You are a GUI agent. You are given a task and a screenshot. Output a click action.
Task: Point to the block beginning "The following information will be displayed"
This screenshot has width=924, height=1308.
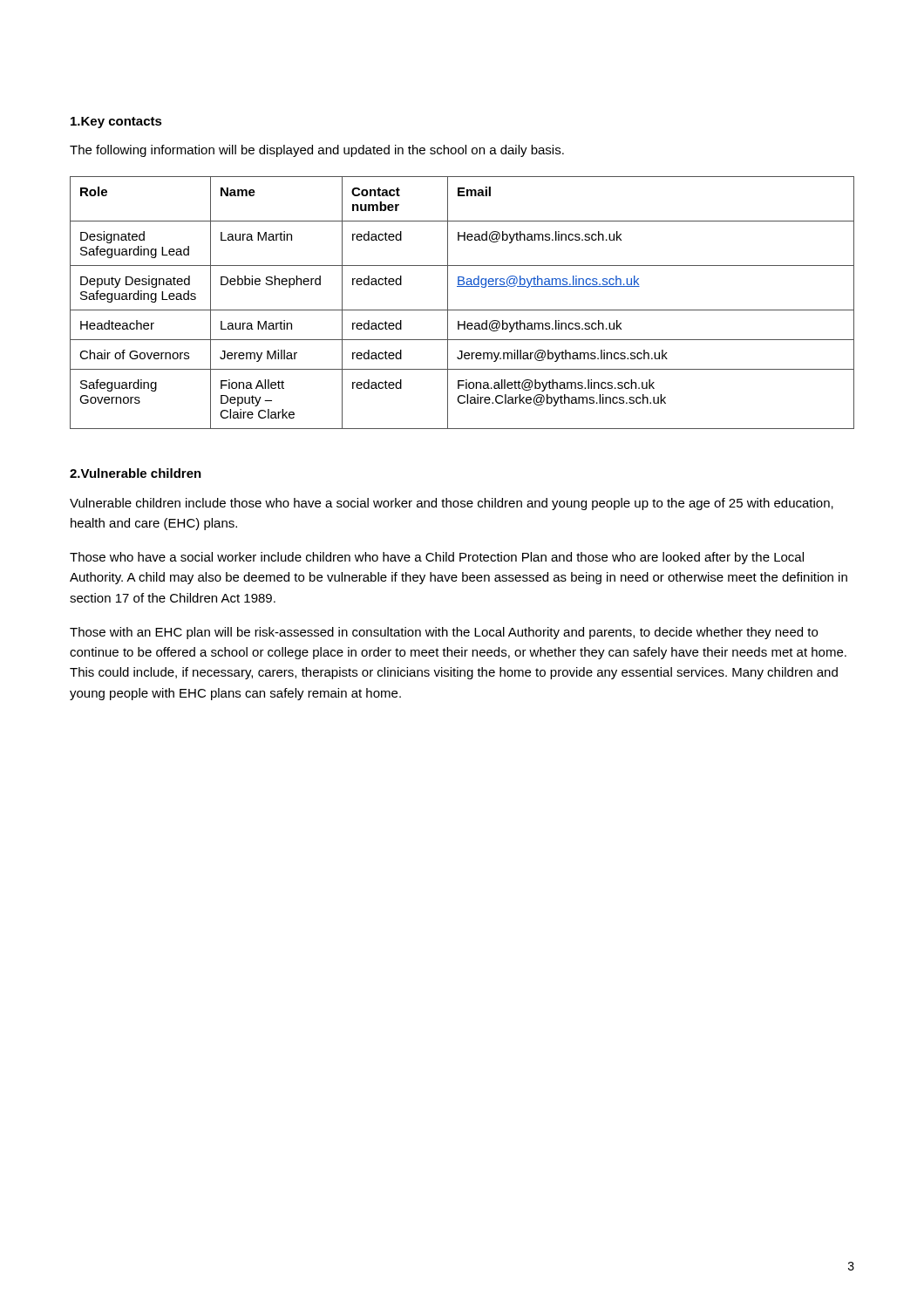[x=317, y=150]
